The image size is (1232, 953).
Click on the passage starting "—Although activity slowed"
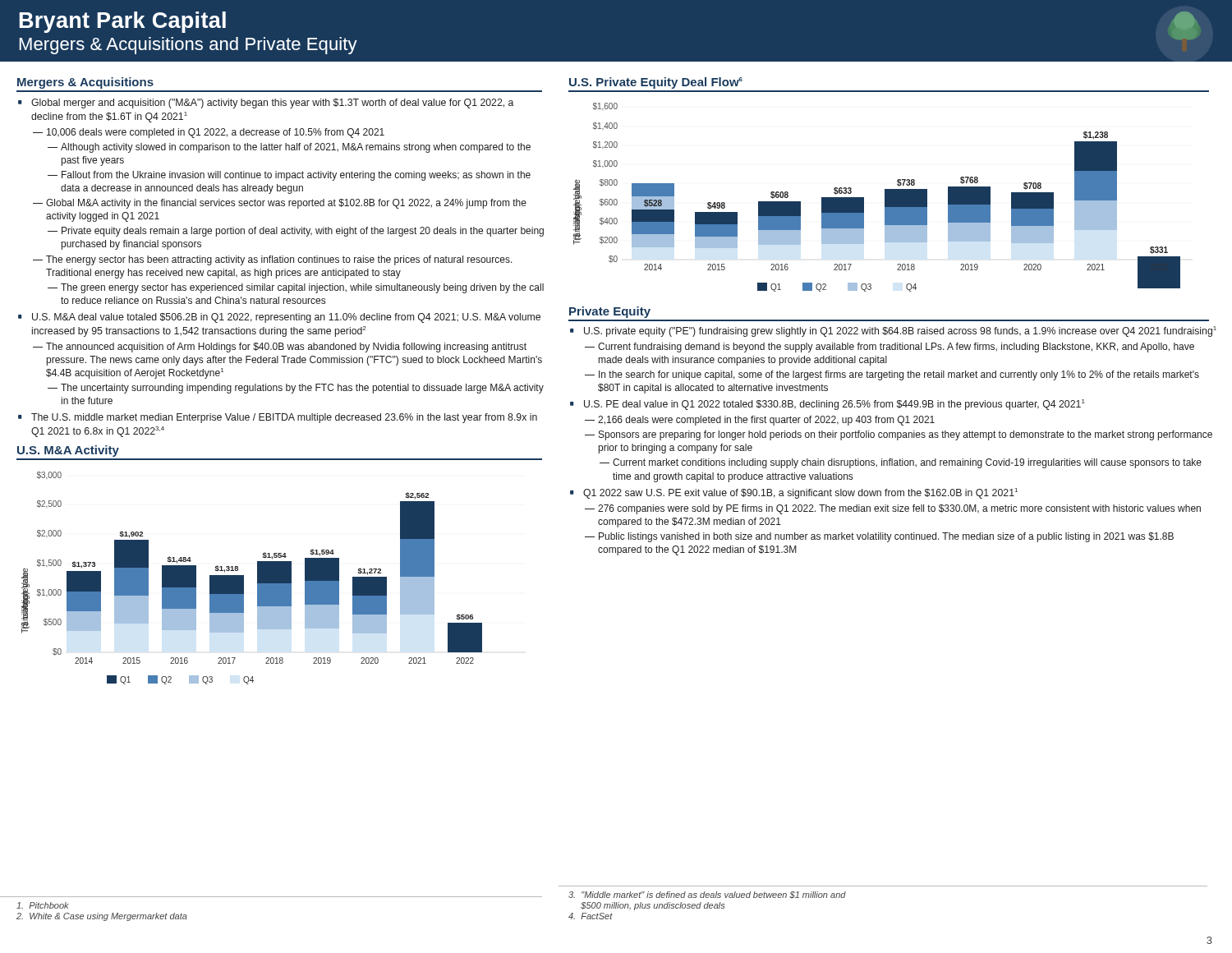(x=296, y=153)
